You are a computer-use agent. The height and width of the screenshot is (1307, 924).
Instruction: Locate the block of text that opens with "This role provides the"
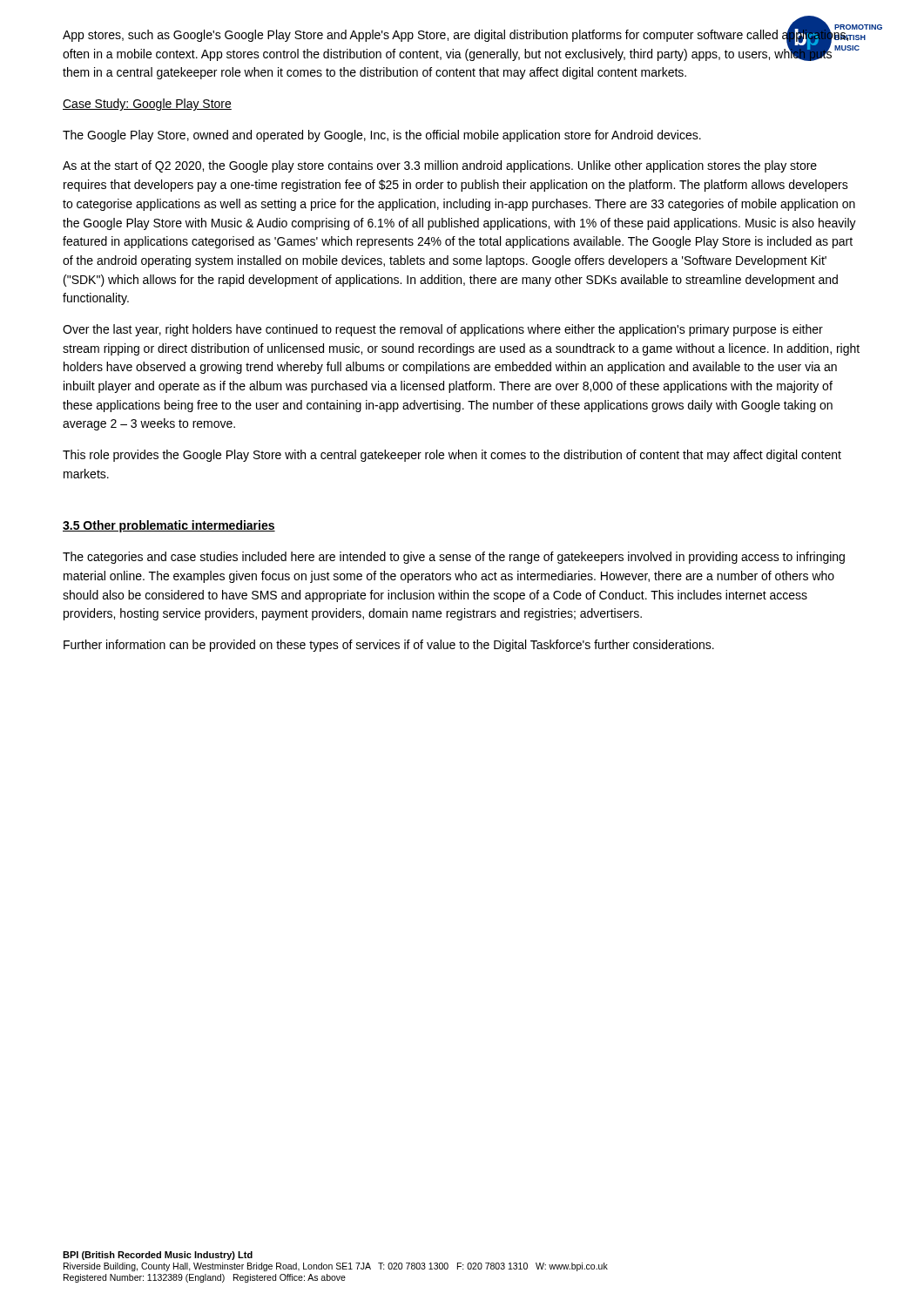(x=462, y=465)
